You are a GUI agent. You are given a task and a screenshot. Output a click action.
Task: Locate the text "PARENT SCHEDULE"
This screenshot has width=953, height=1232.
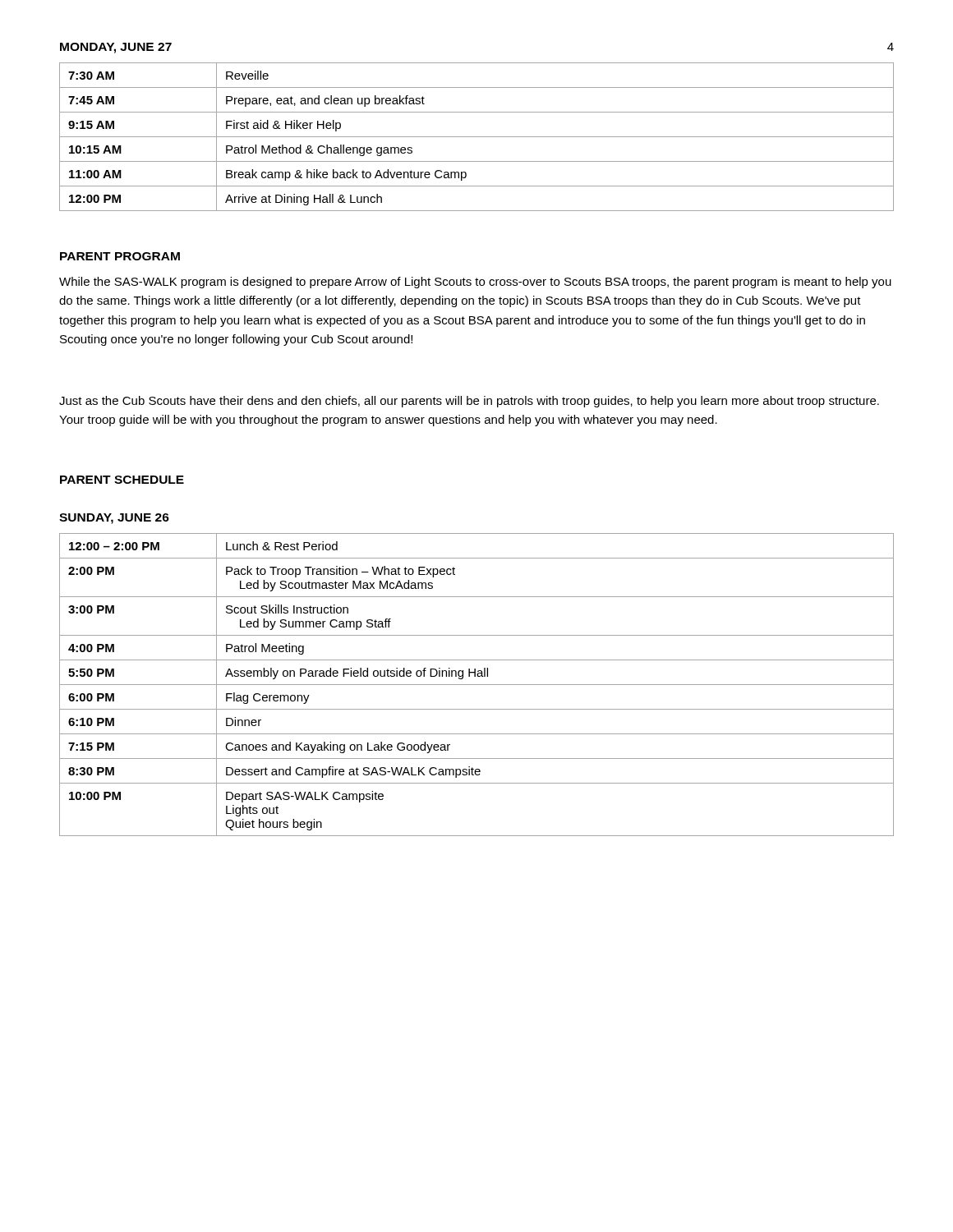[122, 479]
